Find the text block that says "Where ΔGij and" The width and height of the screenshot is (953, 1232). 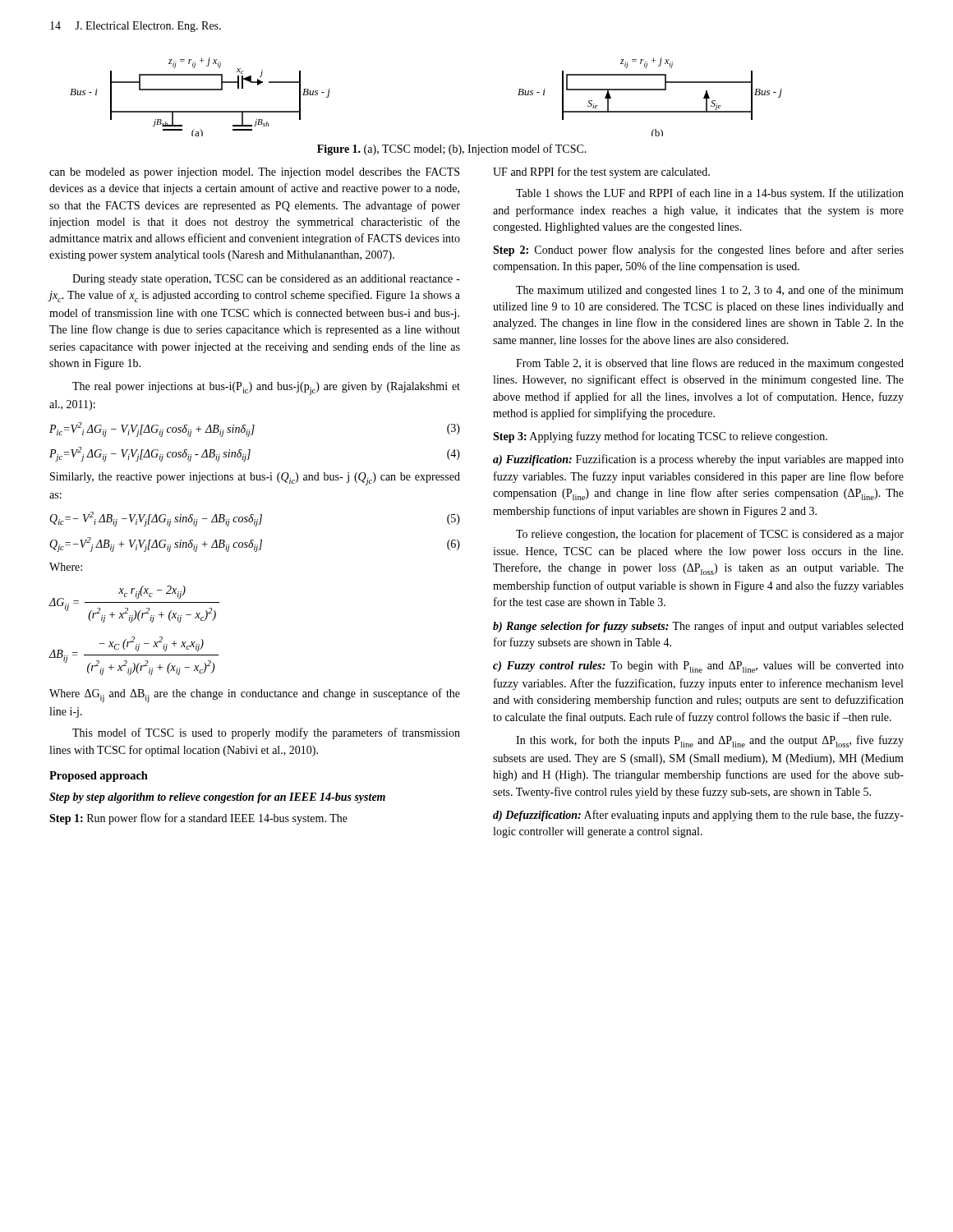point(255,703)
